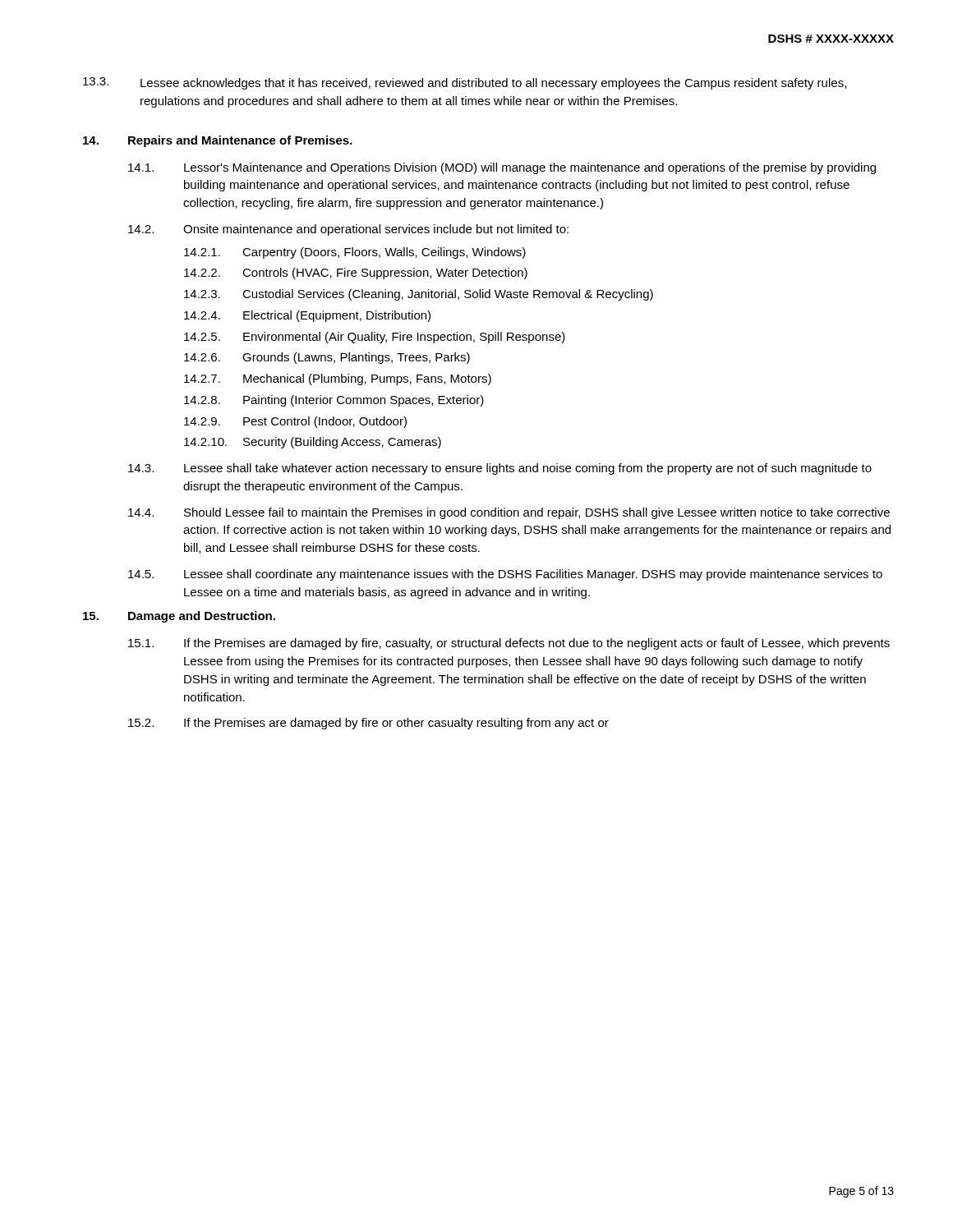The height and width of the screenshot is (1232, 953).
Task: Click on the list item containing "14.2.5. Environmental (Air Quality,"
Action: (x=538, y=336)
